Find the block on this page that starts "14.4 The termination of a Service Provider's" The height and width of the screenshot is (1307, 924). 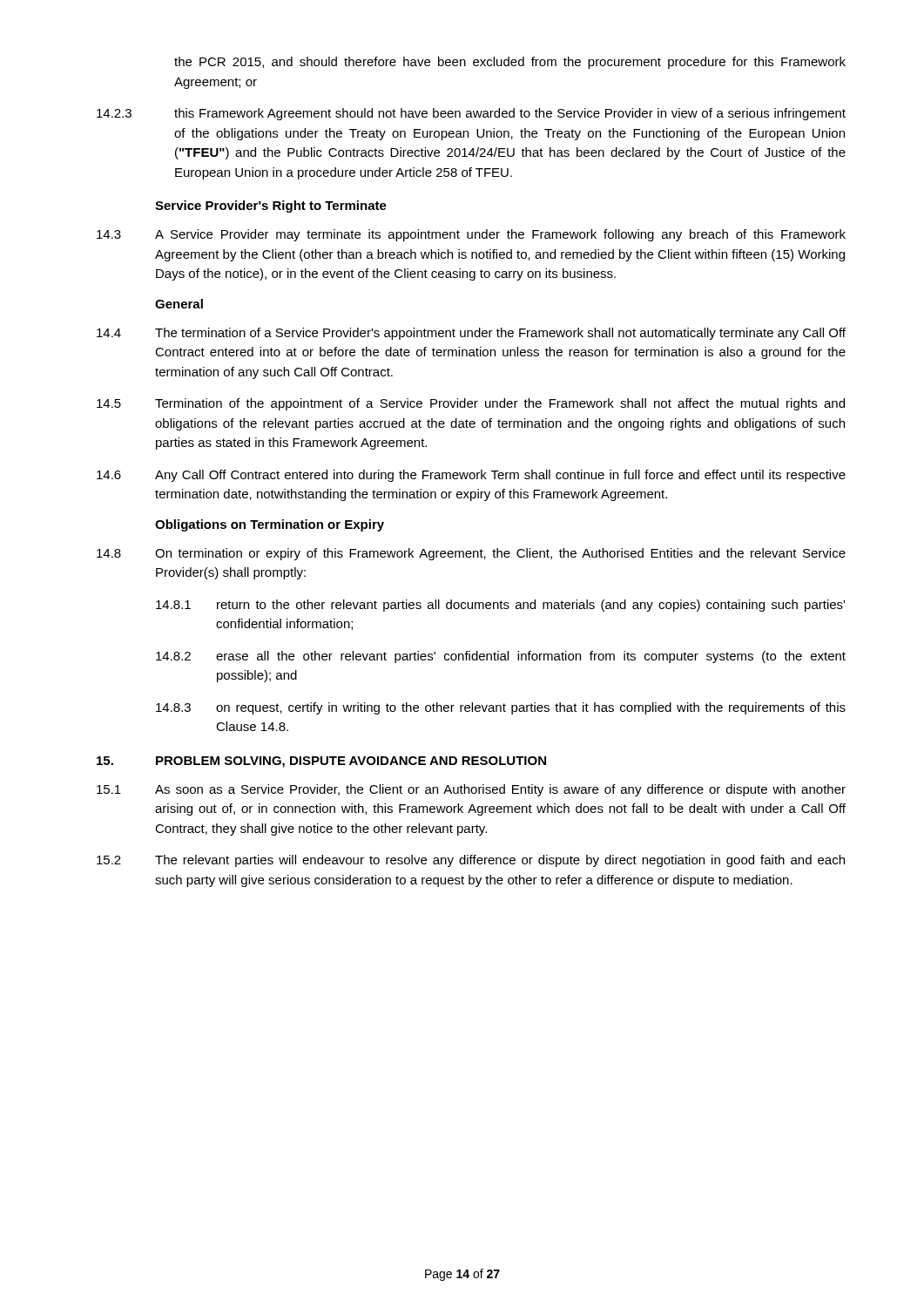[471, 352]
